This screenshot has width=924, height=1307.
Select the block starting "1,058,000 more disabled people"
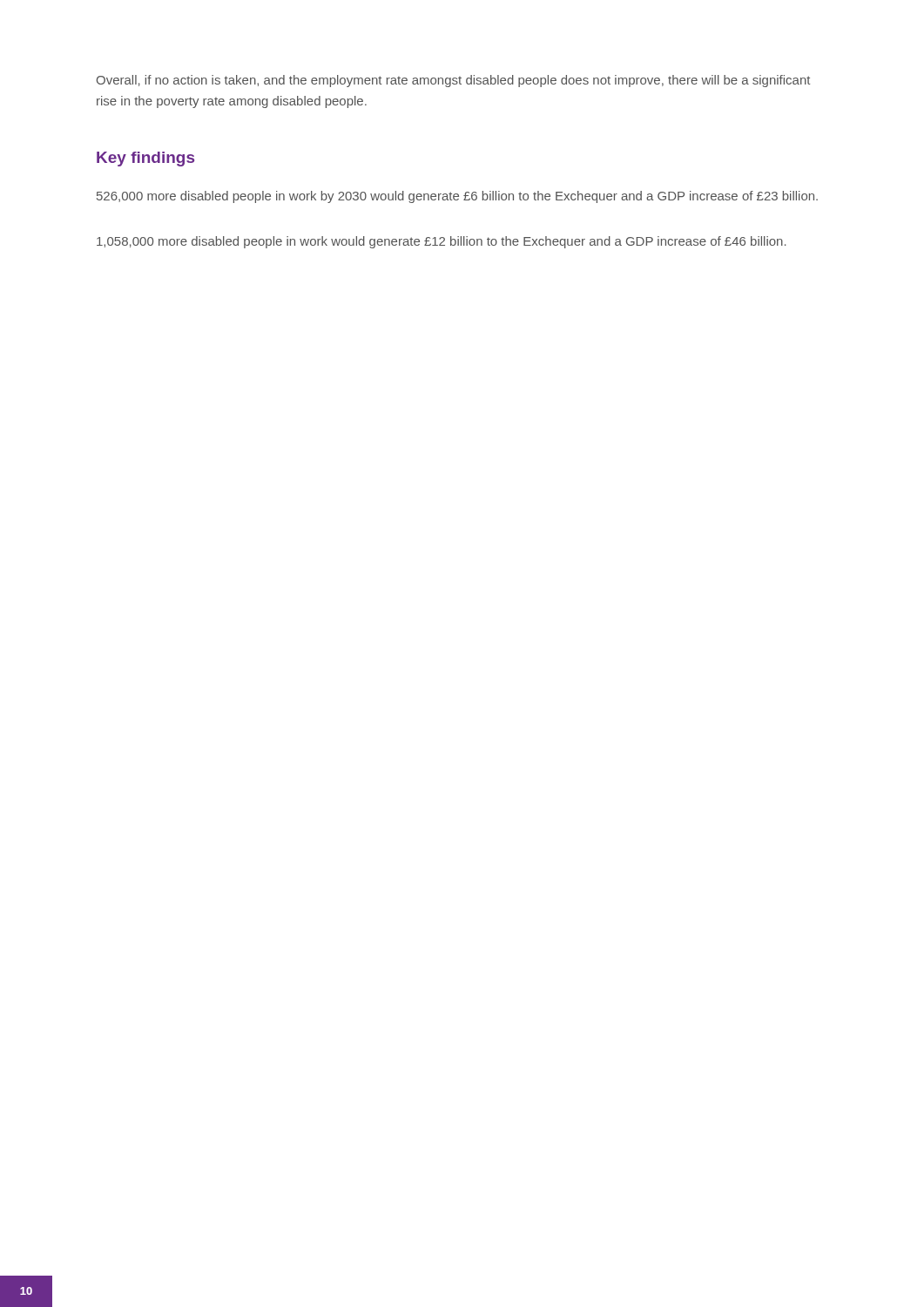(441, 241)
